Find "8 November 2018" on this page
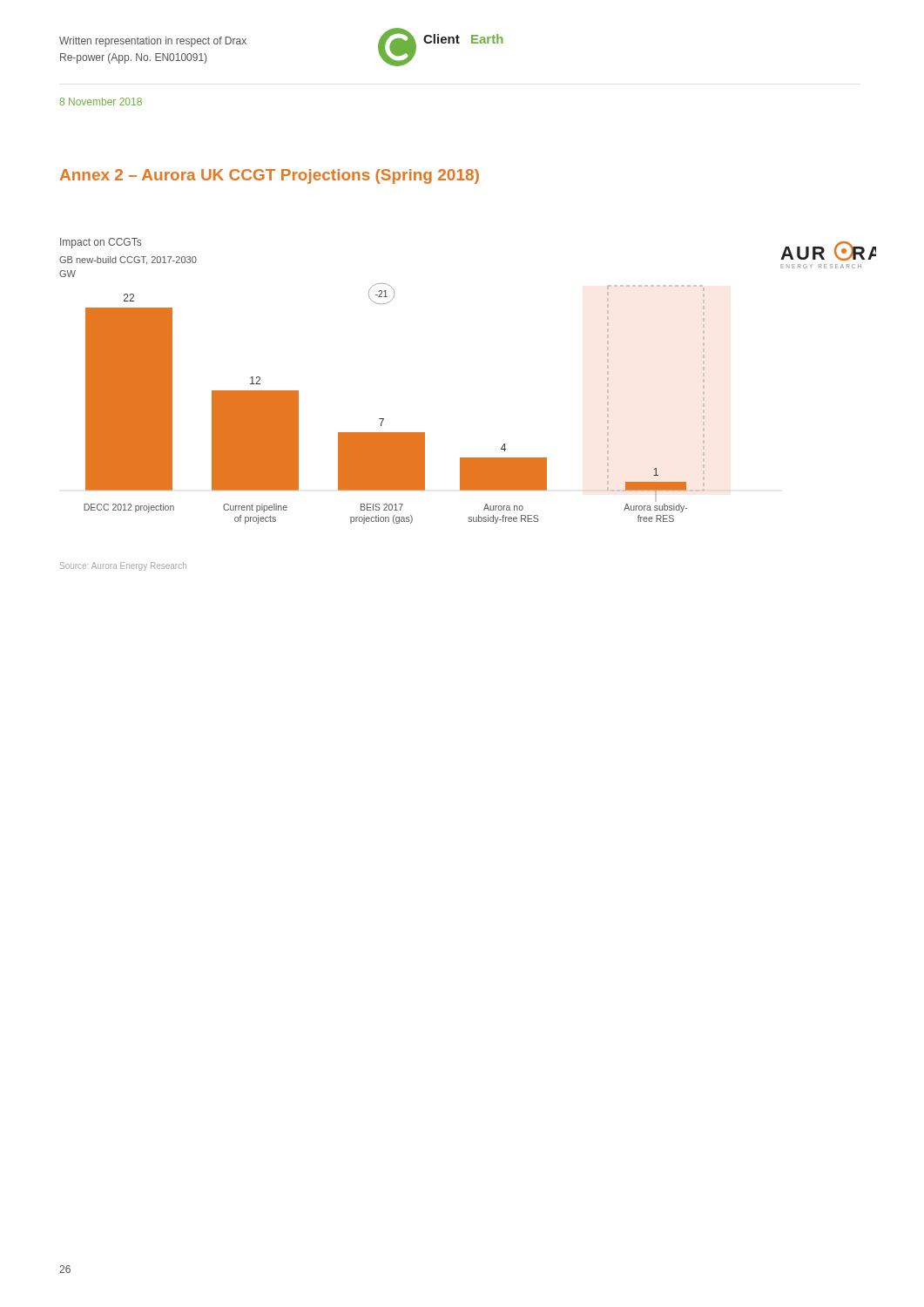 [101, 102]
